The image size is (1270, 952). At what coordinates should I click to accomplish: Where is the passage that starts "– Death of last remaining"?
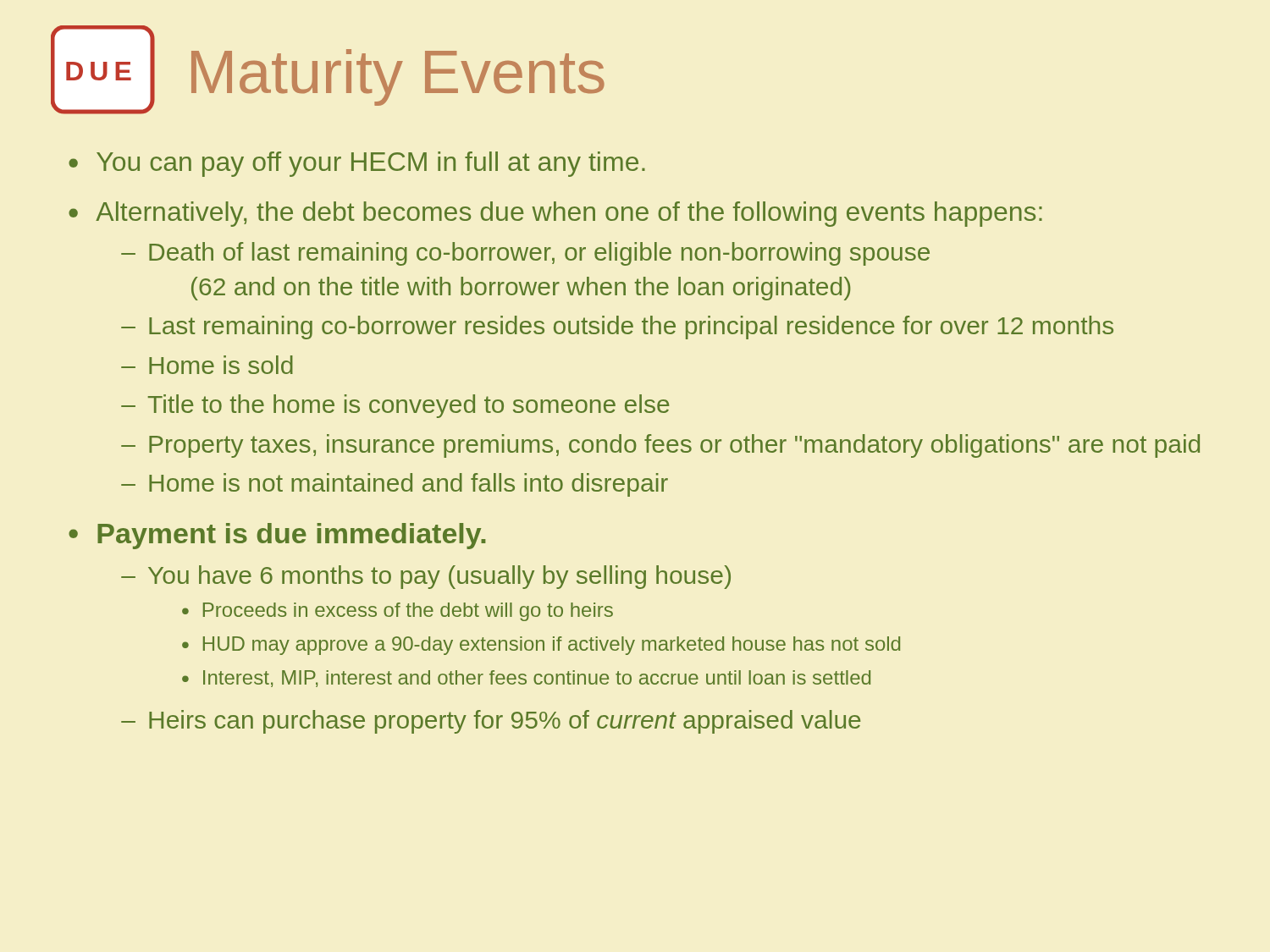tap(662, 270)
